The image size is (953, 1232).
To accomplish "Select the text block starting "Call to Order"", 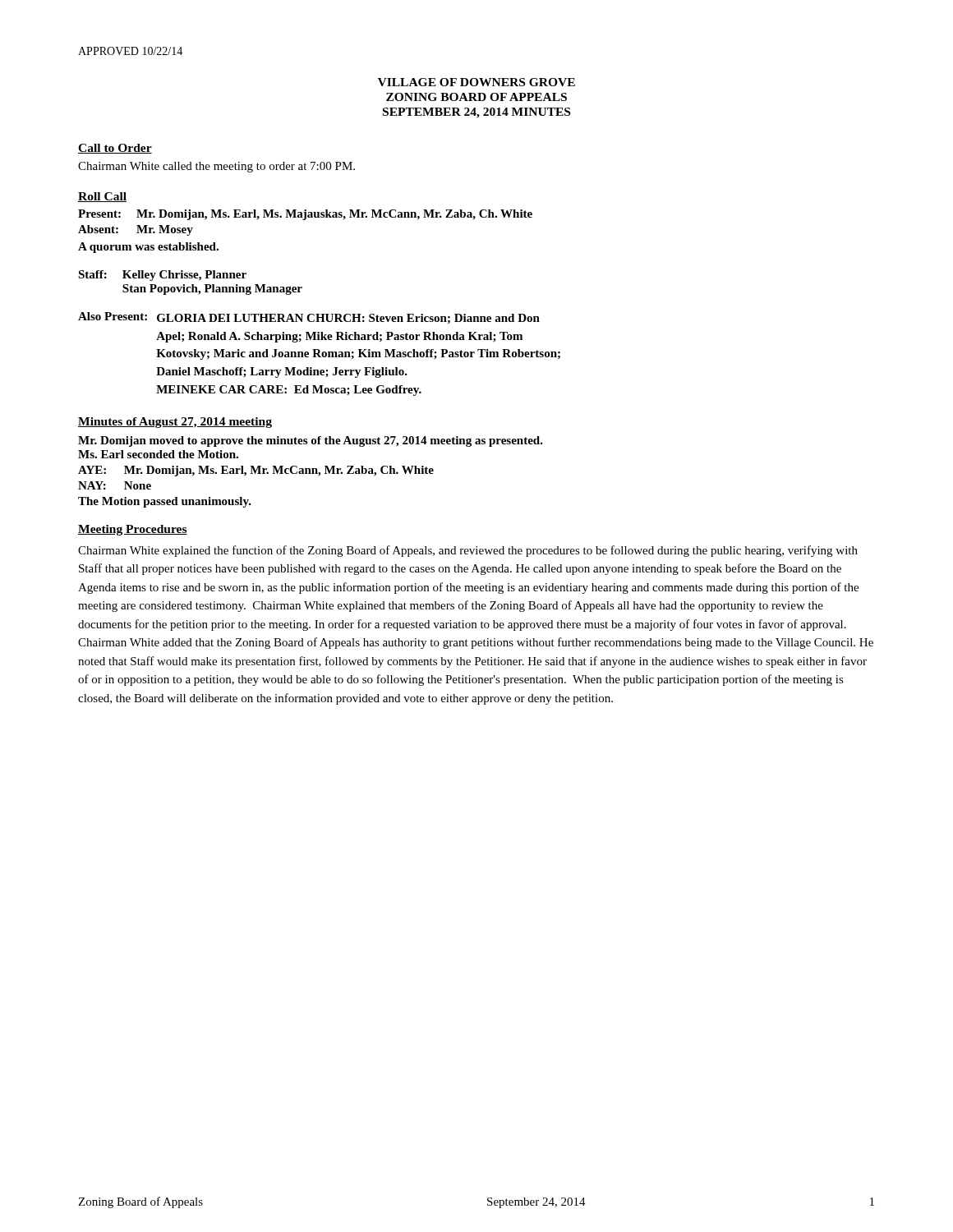I will click(x=115, y=147).
